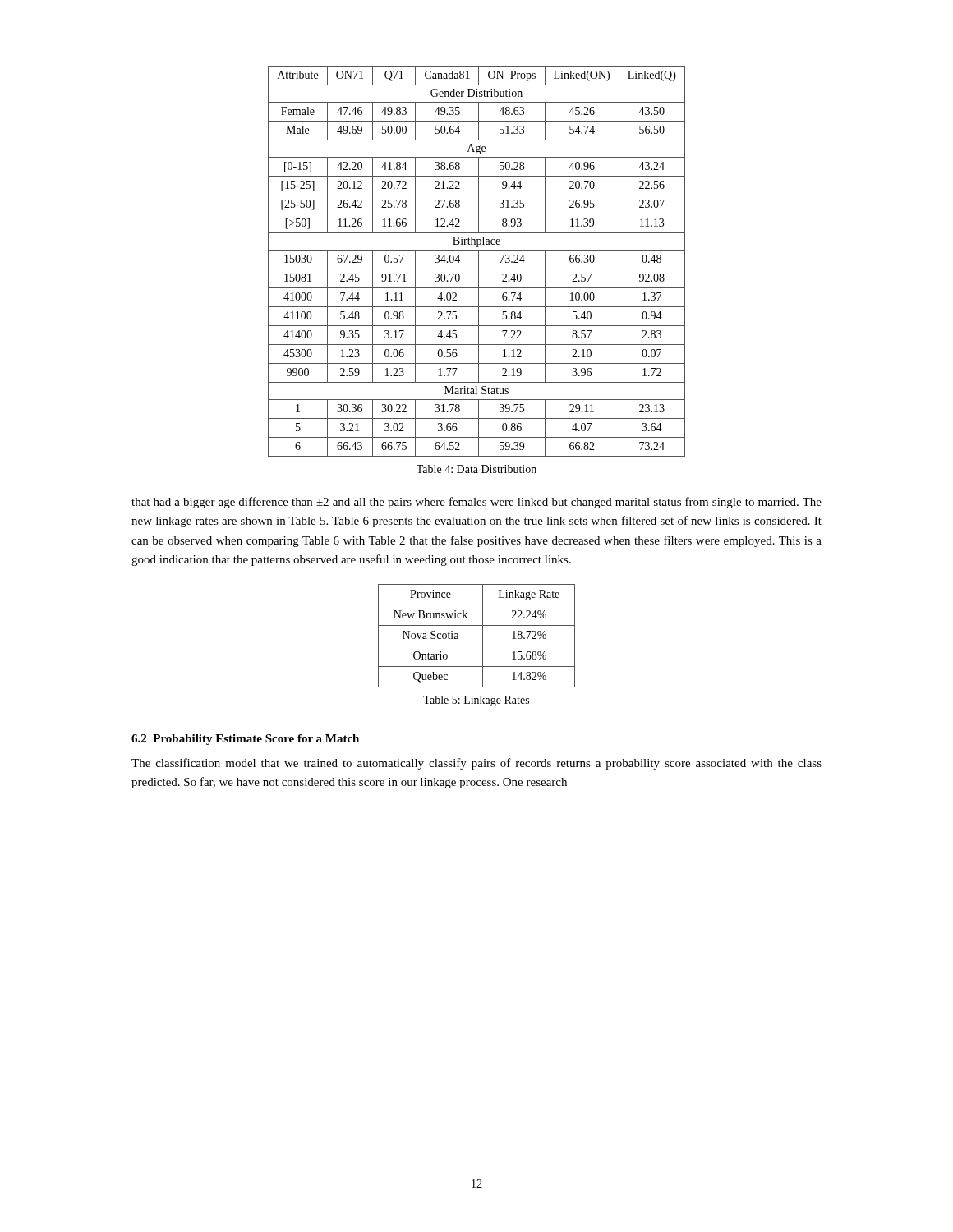Navigate to the region starting "Table 4: Data"
This screenshot has width=953, height=1232.
click(476, 469)
